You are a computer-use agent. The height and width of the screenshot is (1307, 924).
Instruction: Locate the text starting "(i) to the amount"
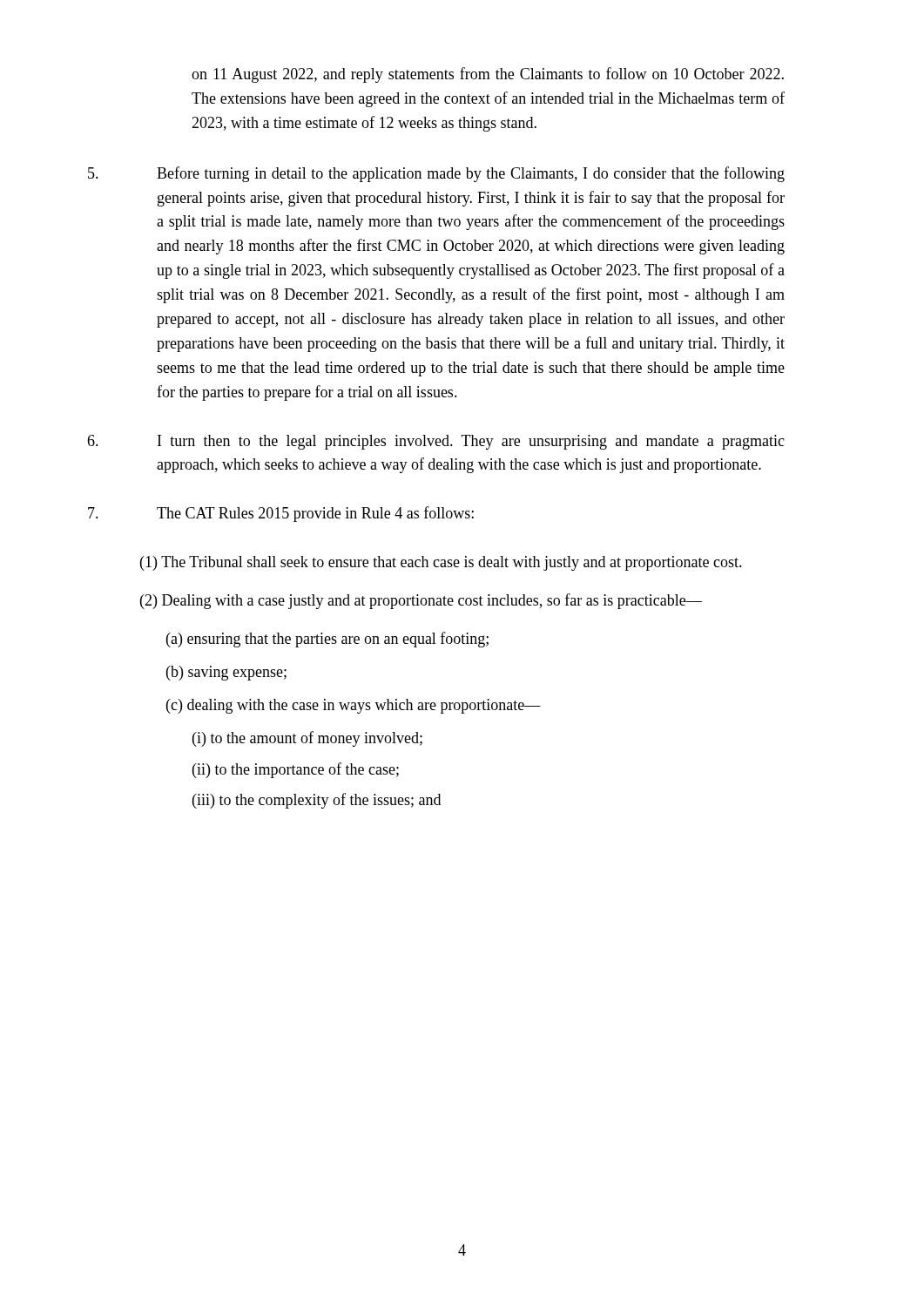307,738
